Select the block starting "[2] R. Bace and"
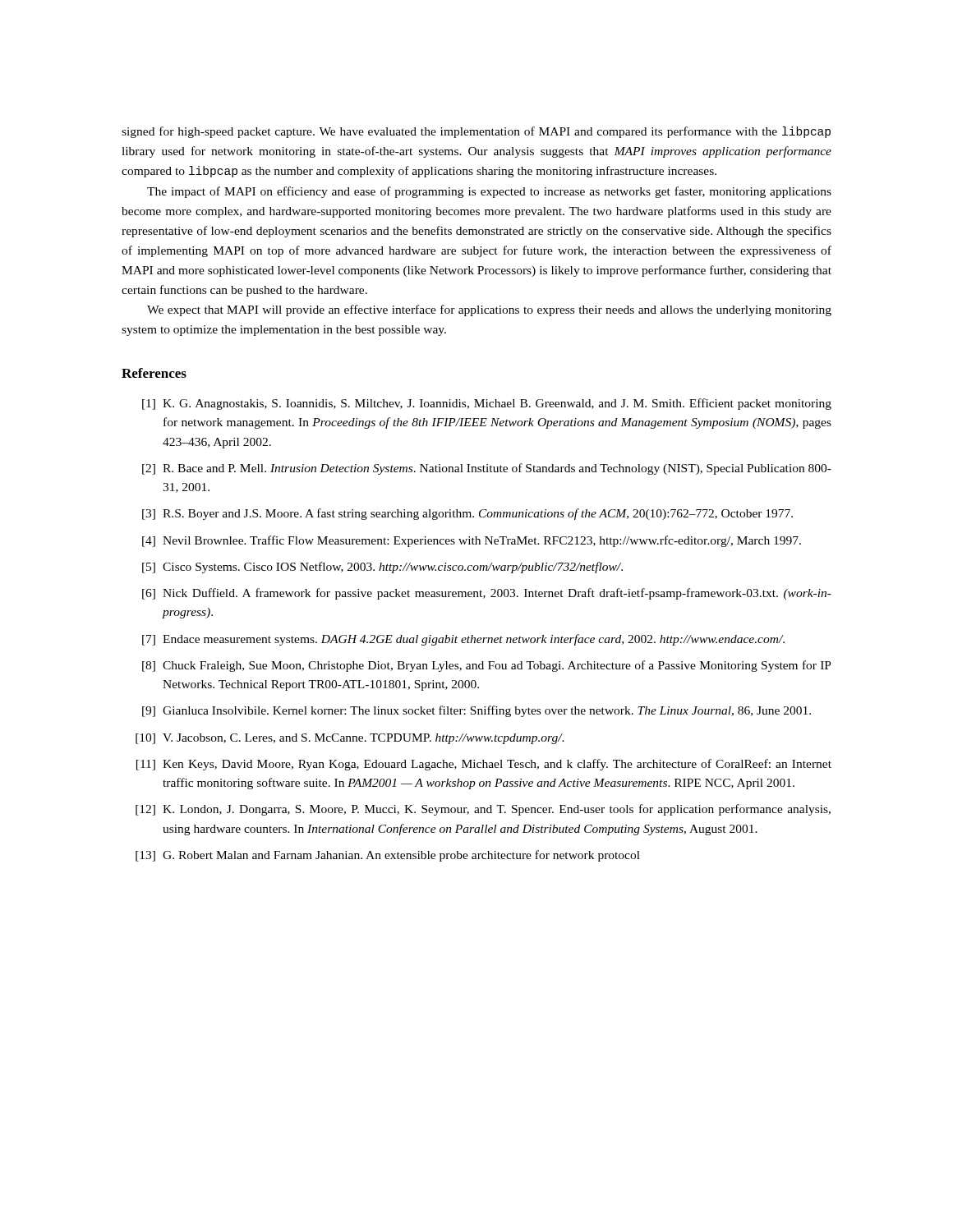The width and height of the screenshot is (953, 1232). click(x=476, y=477)
